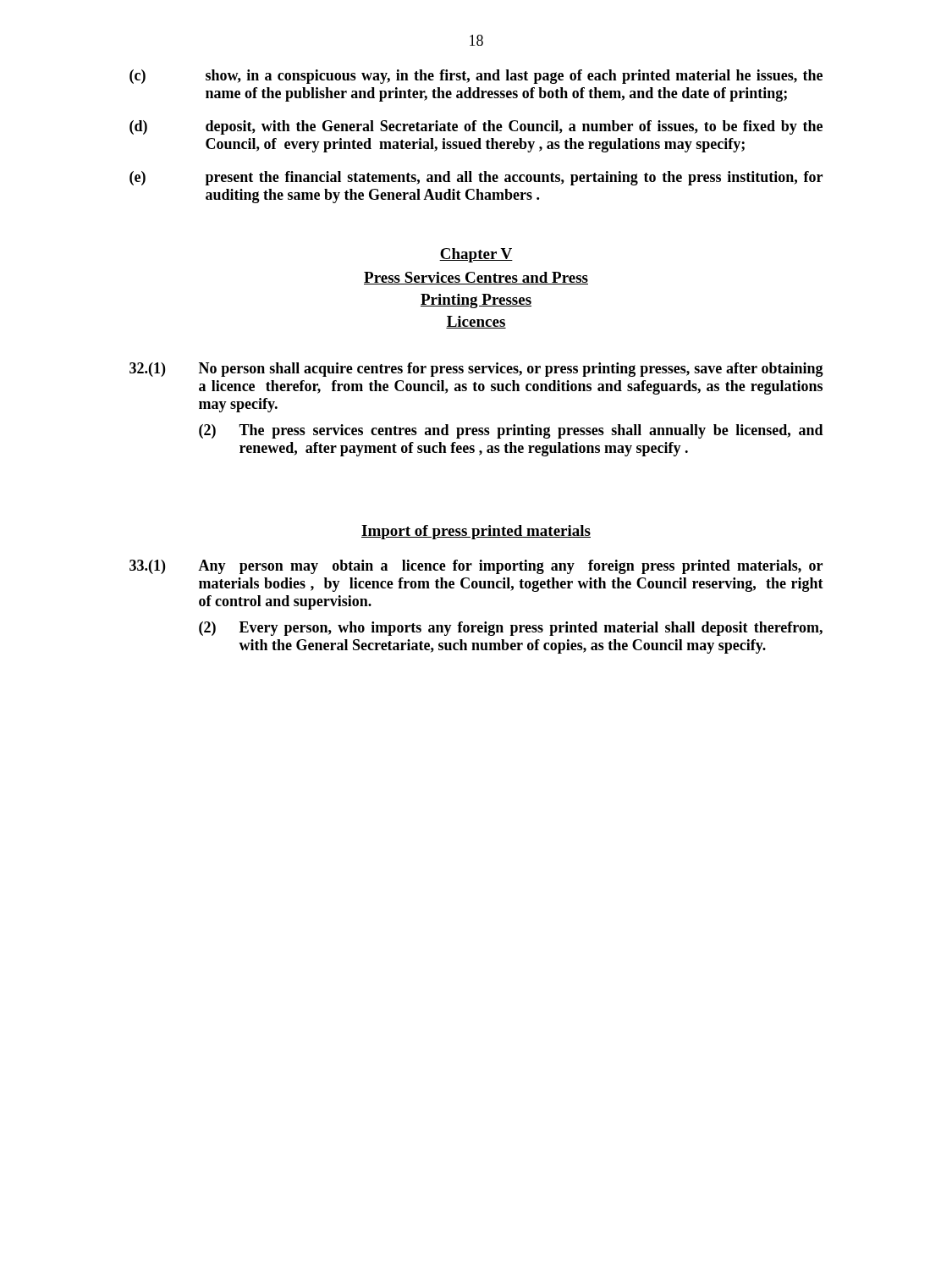Navigate to the region starting "Import of press printed materials"
Image resolution: width=952 pixels, height=1270 pixels.
[476, 530]
